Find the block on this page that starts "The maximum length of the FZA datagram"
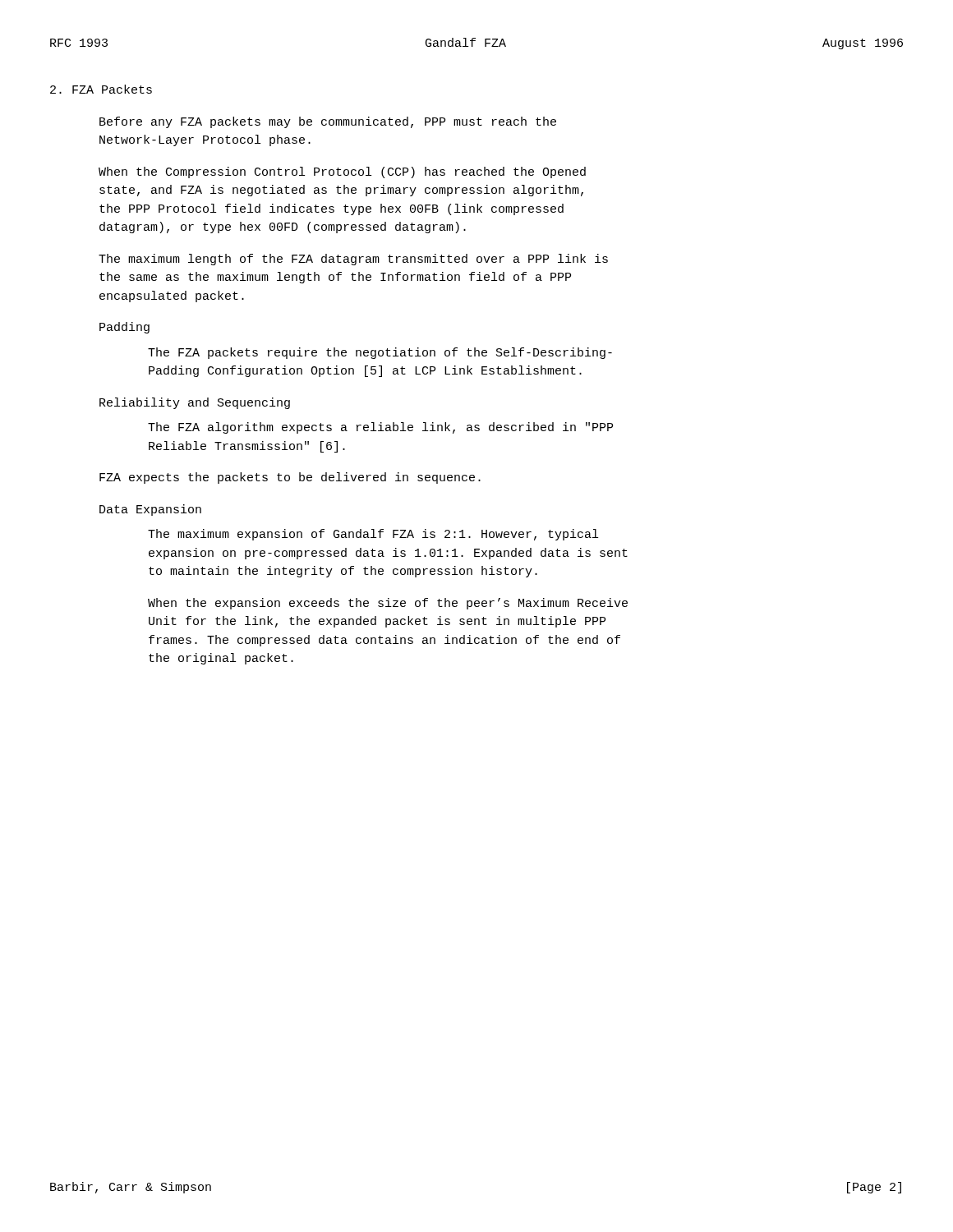 click(354, 278)
